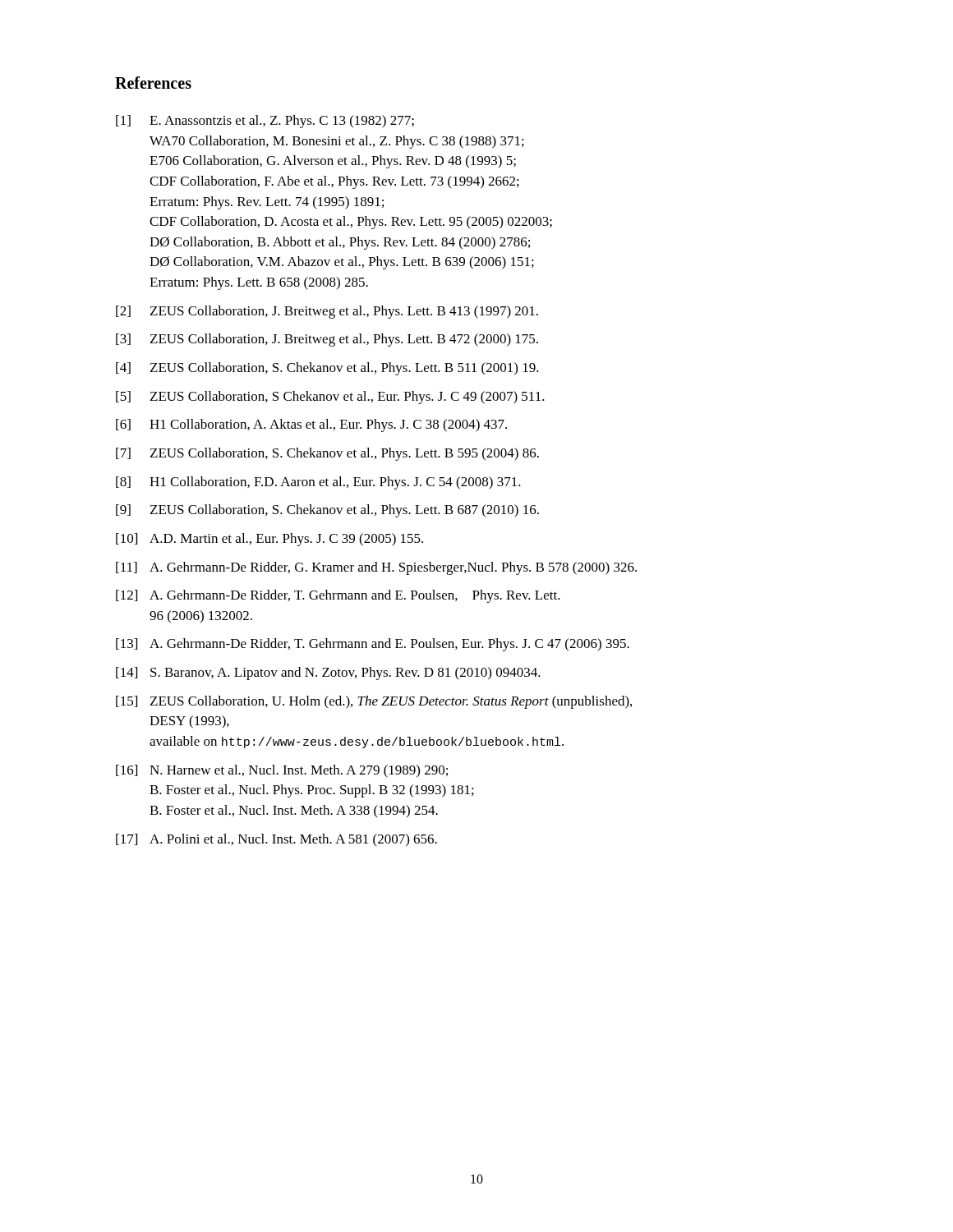Find the block on this page that starts "[11] A. Gehrmann-De Ridder, G. Kramer and H."
The image size is (953, 1232).
485,567
